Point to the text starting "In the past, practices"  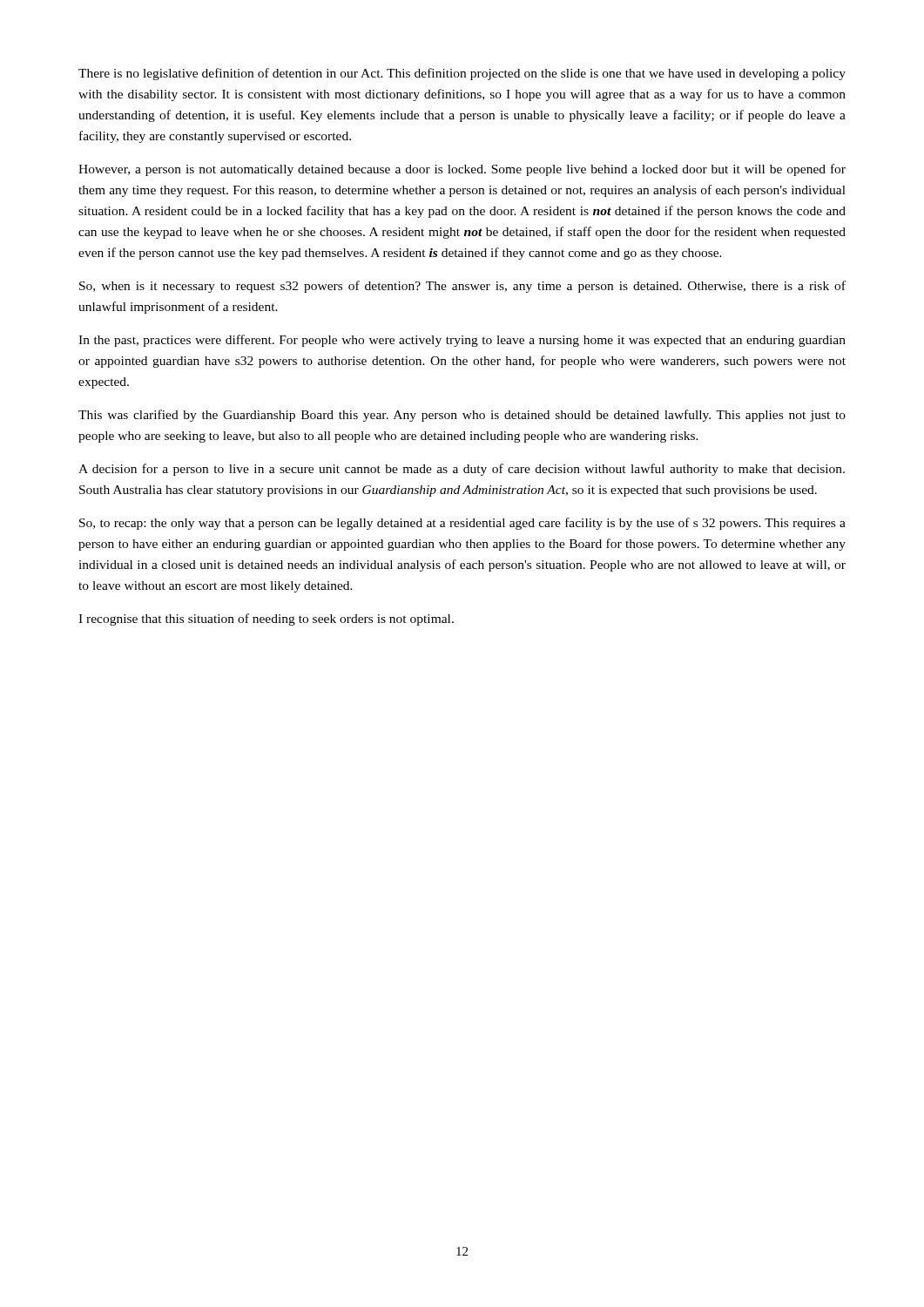(462, 360)
